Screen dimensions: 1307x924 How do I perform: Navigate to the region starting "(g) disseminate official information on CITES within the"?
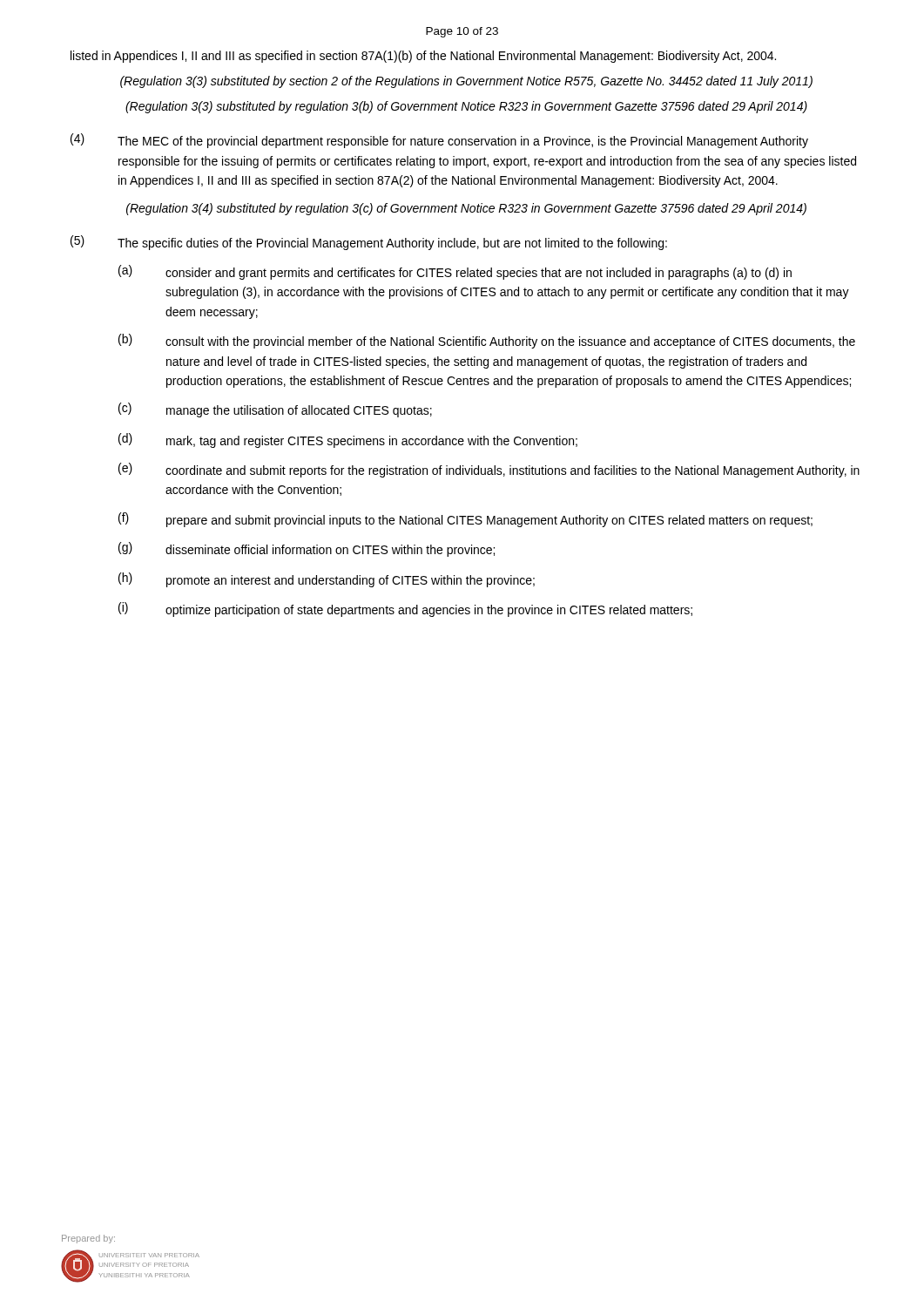pos(490,550)
